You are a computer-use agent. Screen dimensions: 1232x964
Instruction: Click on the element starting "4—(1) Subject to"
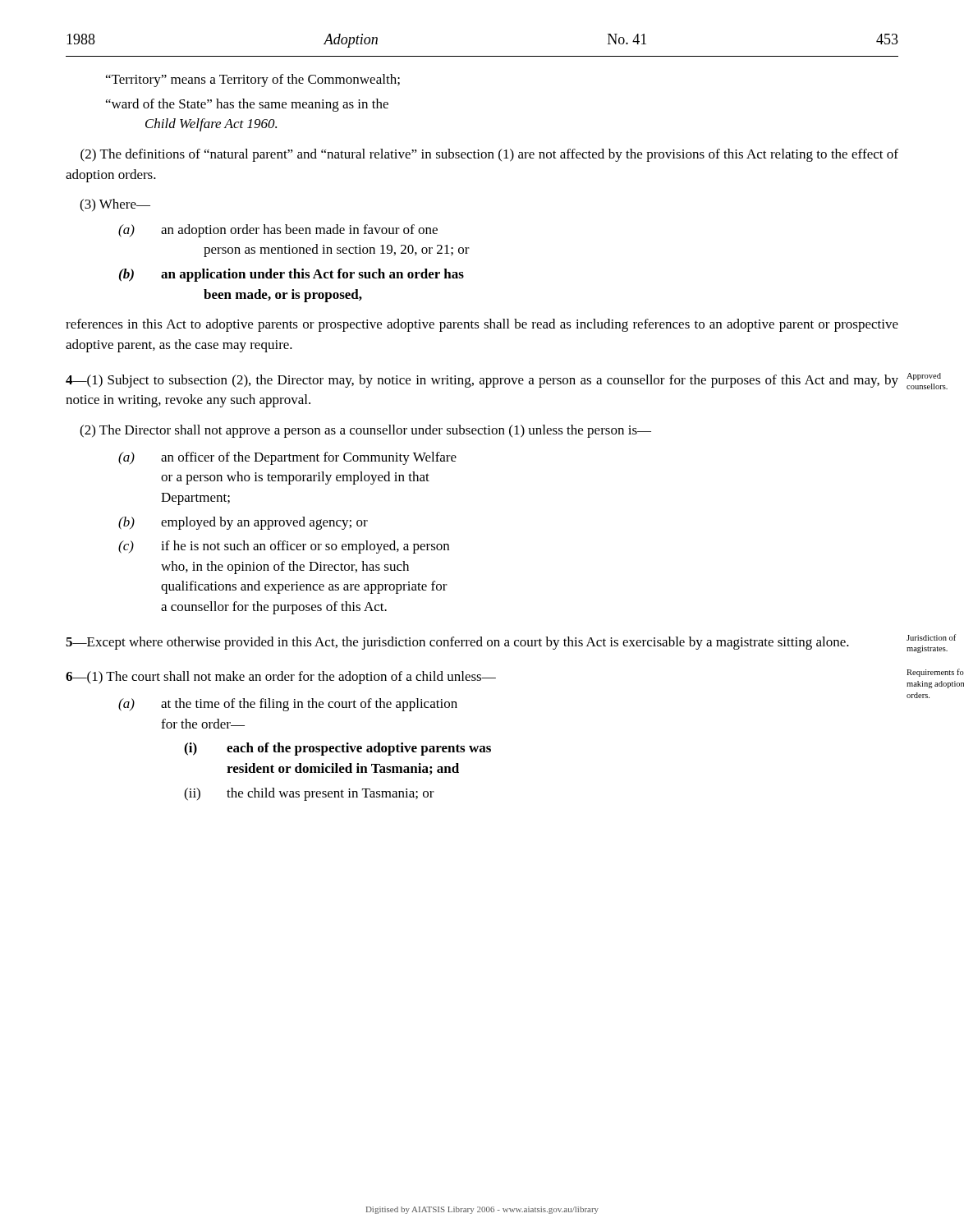[x=482, y=389]
